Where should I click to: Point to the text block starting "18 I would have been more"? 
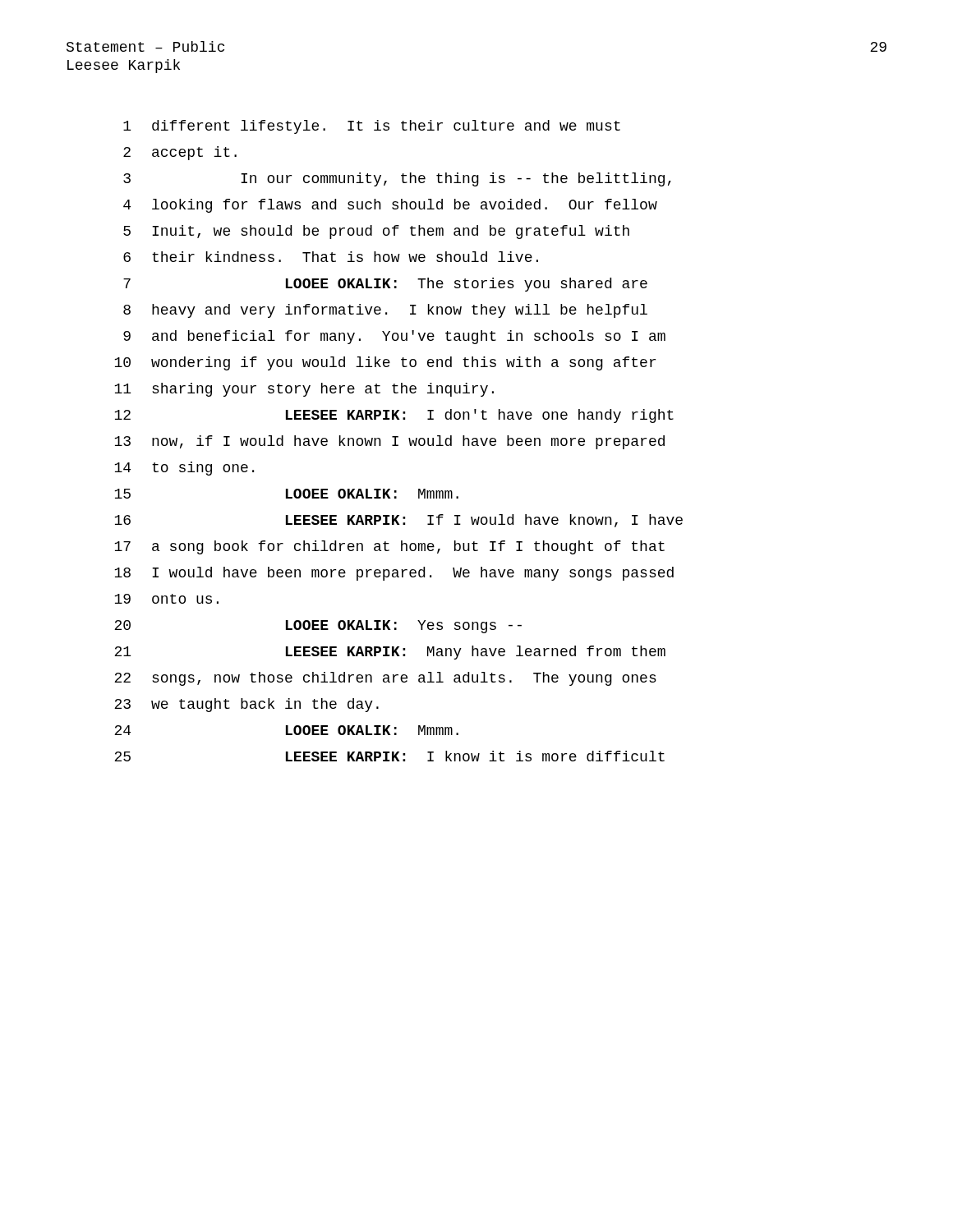point(476,574)
